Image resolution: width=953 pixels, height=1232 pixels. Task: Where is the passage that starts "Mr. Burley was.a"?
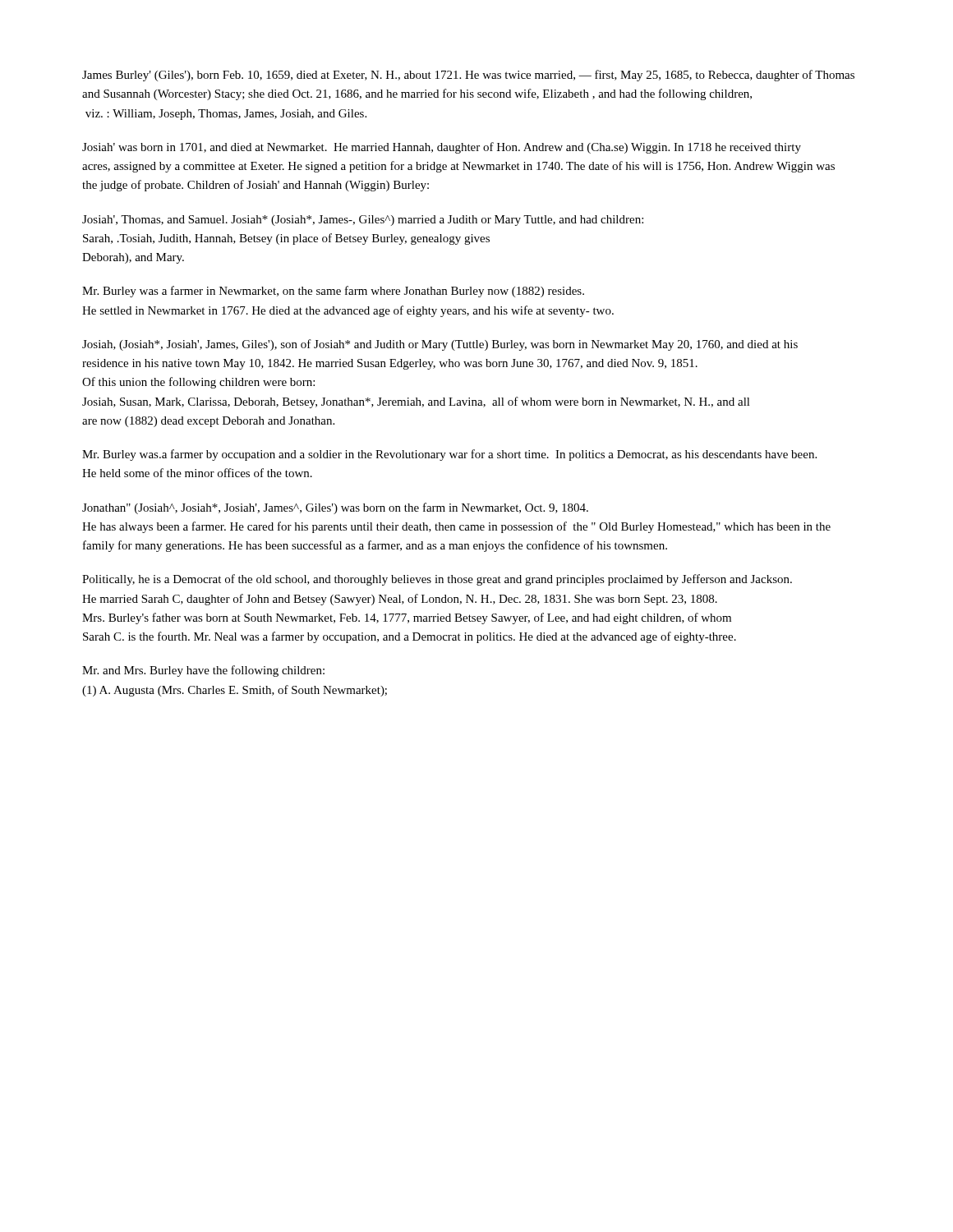point(450,464)
